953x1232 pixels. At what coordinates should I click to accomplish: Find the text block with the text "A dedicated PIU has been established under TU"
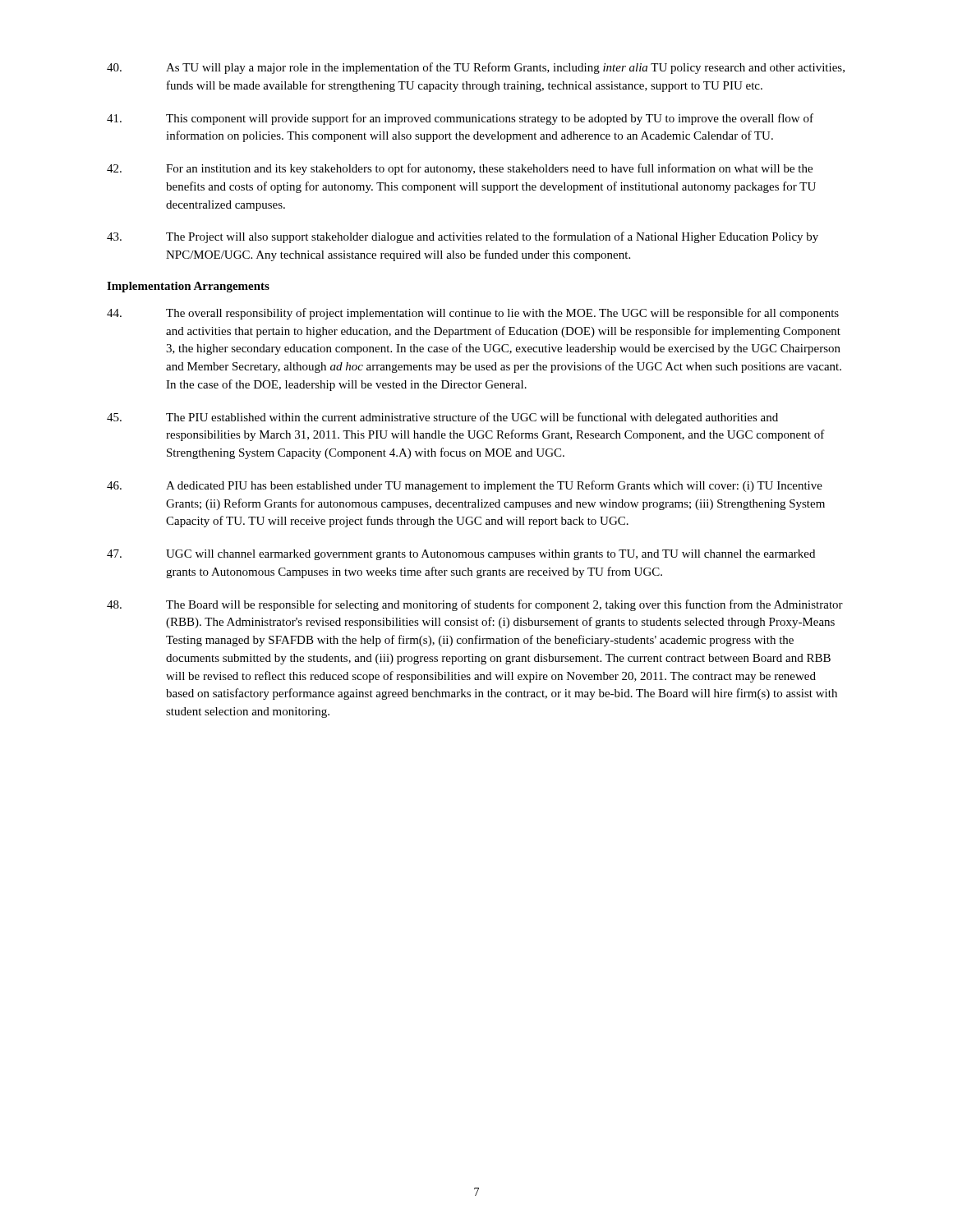tap(476, 504)
